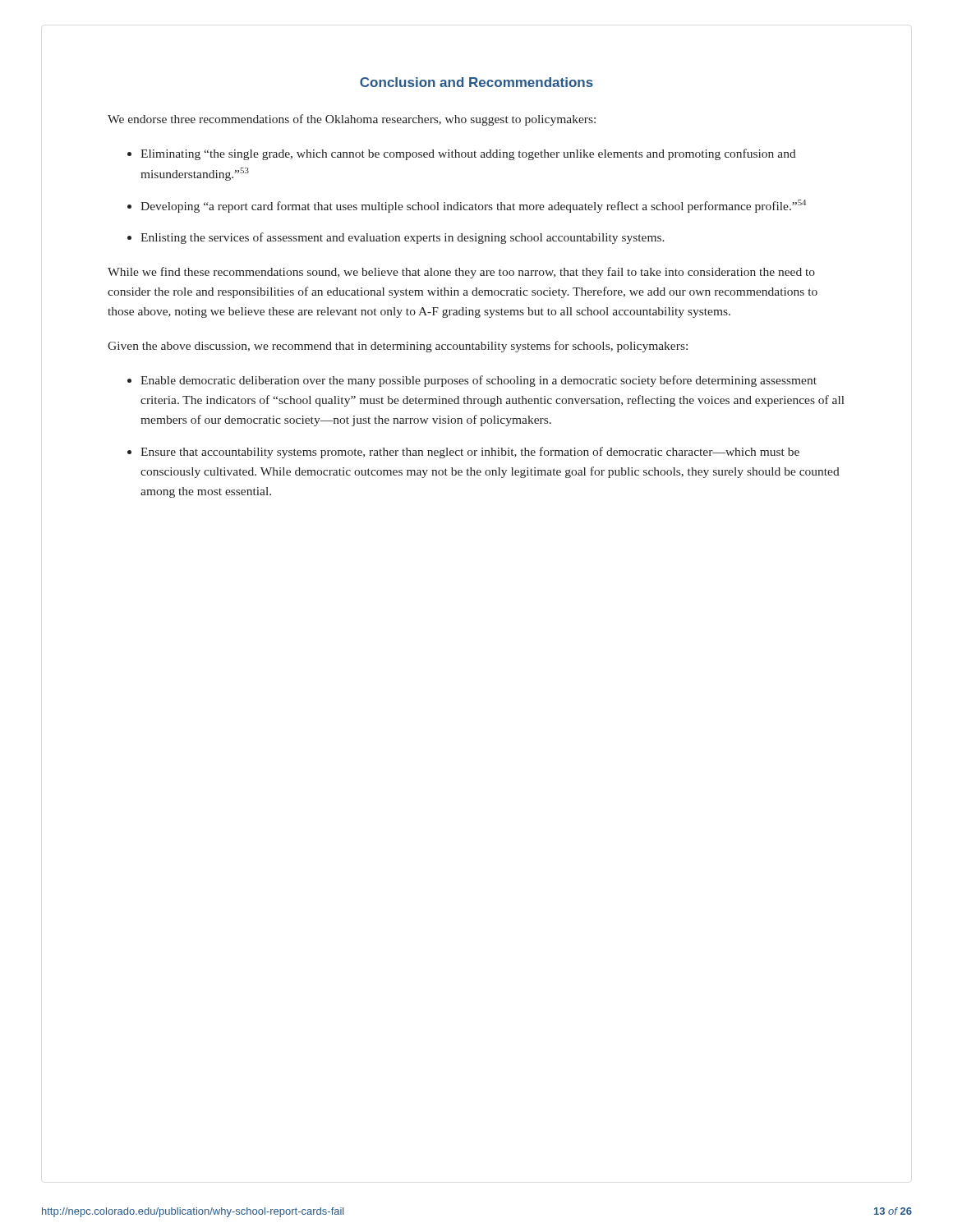The height and width of the screenshot is (1232, 953).
Task: Select the passage starting "Eliminating “the single grade,"
Action: pyautogui.click(x=468, y=164)
